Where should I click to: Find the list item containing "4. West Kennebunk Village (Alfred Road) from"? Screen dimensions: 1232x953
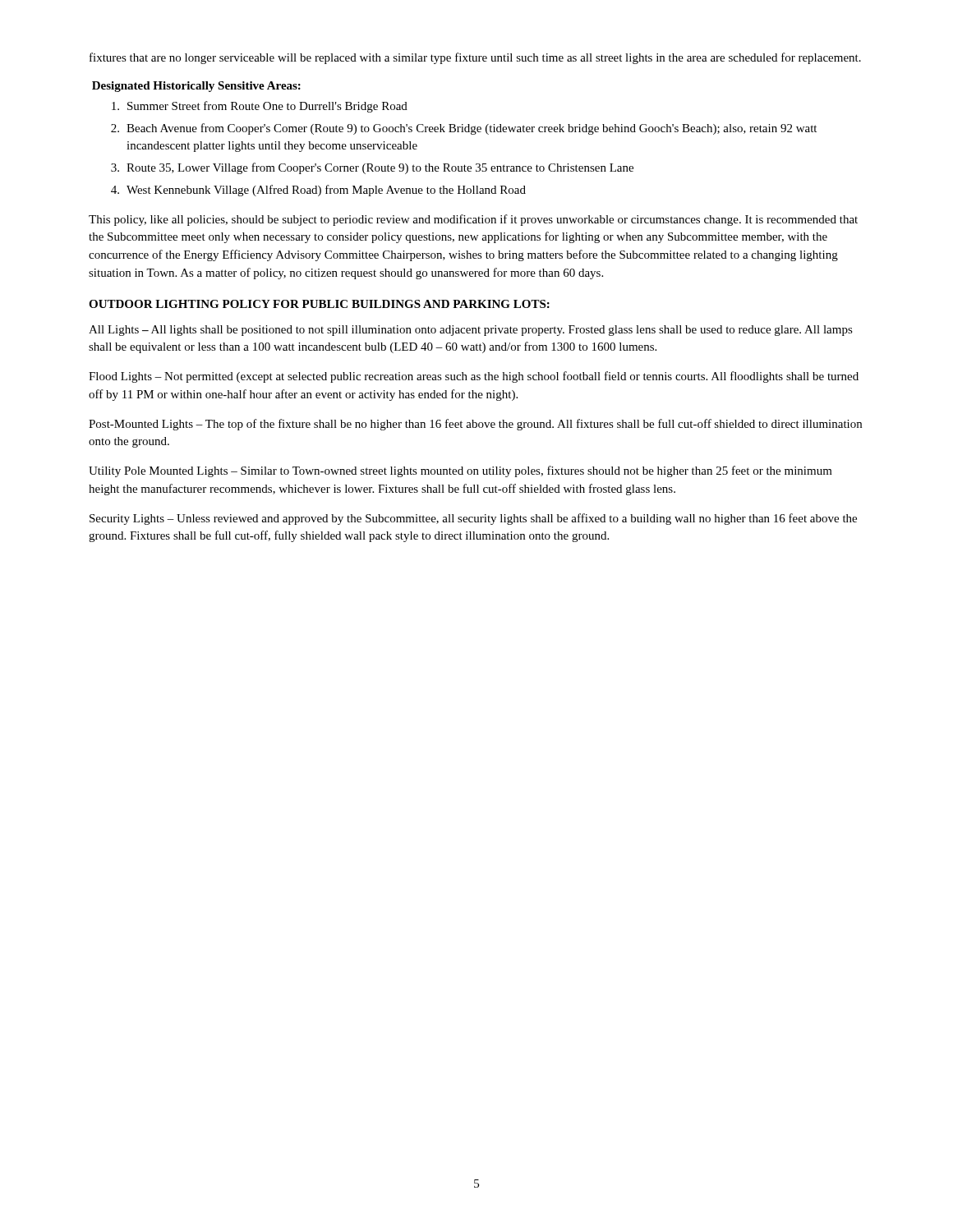point(481,190)
